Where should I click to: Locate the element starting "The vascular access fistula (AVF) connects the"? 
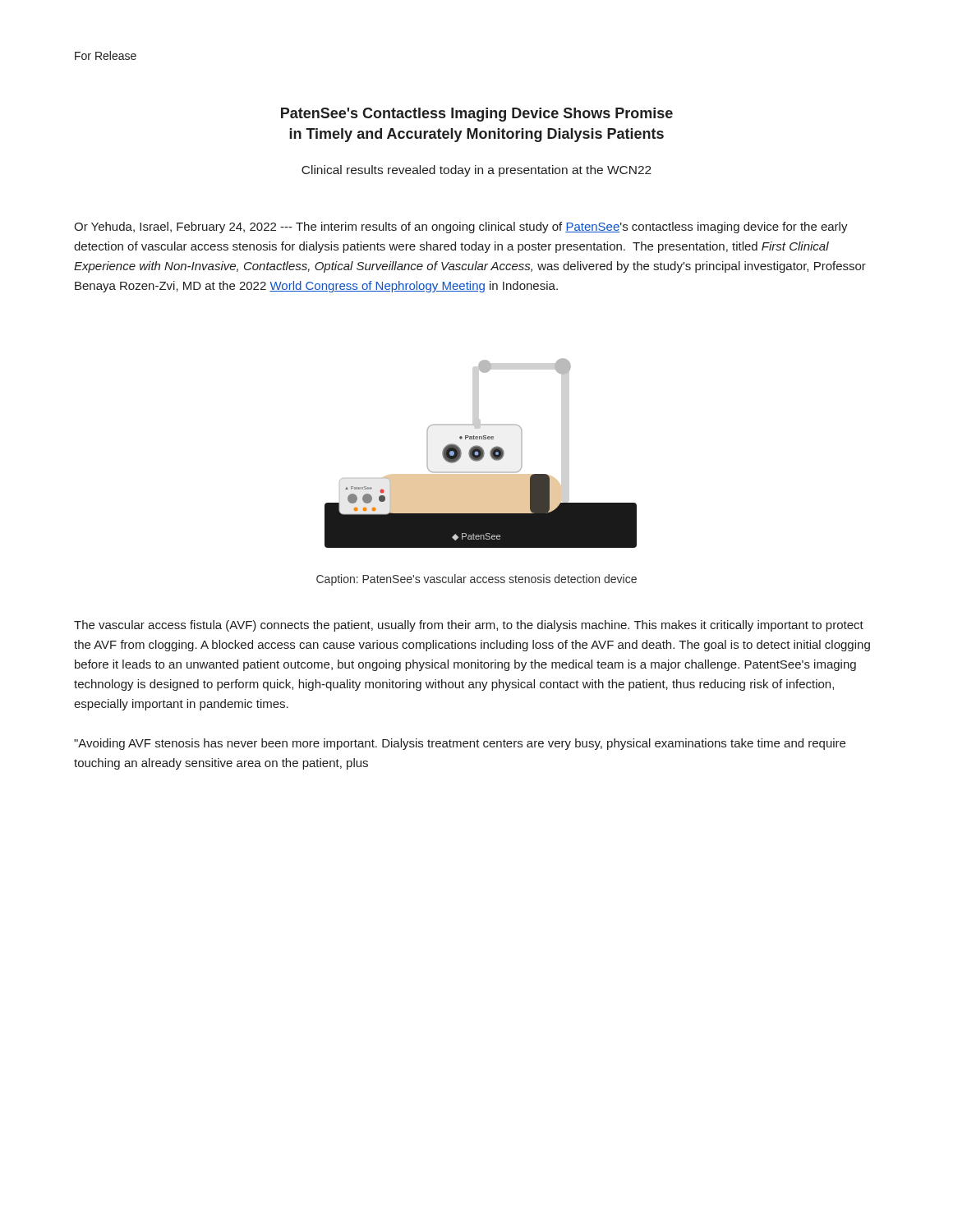472,664
